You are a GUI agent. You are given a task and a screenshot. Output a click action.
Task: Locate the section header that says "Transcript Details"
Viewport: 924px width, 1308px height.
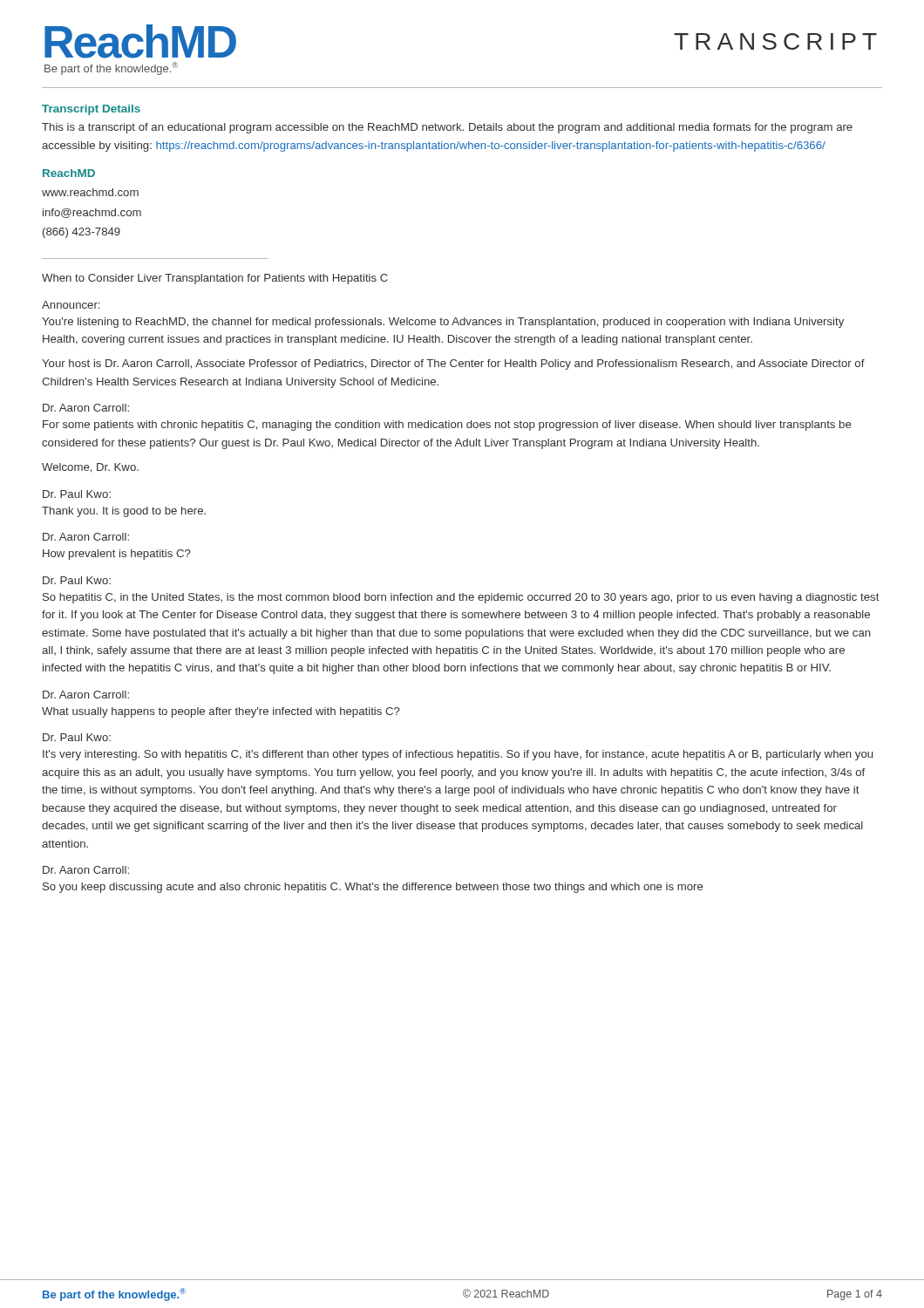[91, 109]
